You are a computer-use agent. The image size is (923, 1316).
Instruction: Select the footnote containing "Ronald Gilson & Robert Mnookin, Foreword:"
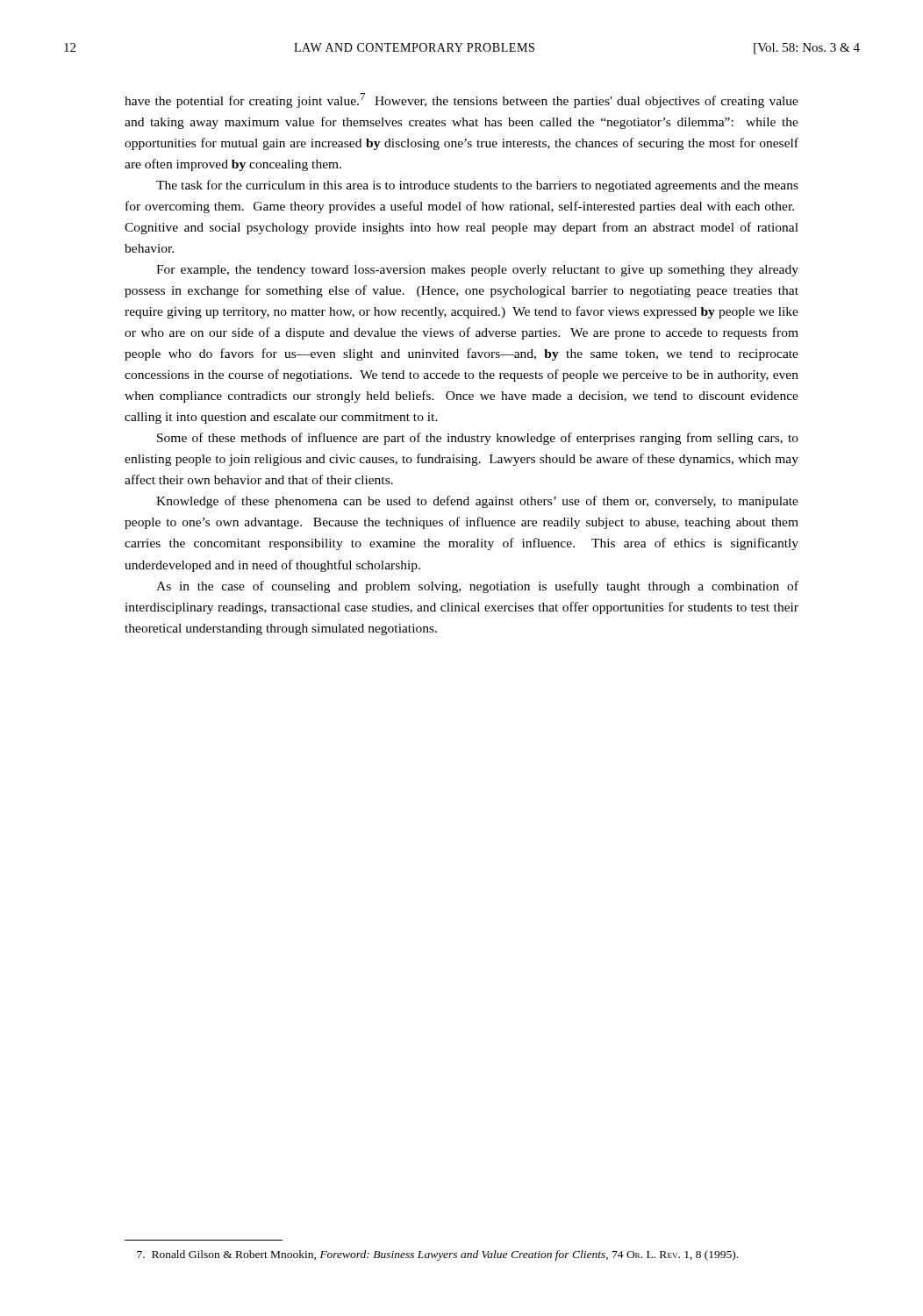432,1255
